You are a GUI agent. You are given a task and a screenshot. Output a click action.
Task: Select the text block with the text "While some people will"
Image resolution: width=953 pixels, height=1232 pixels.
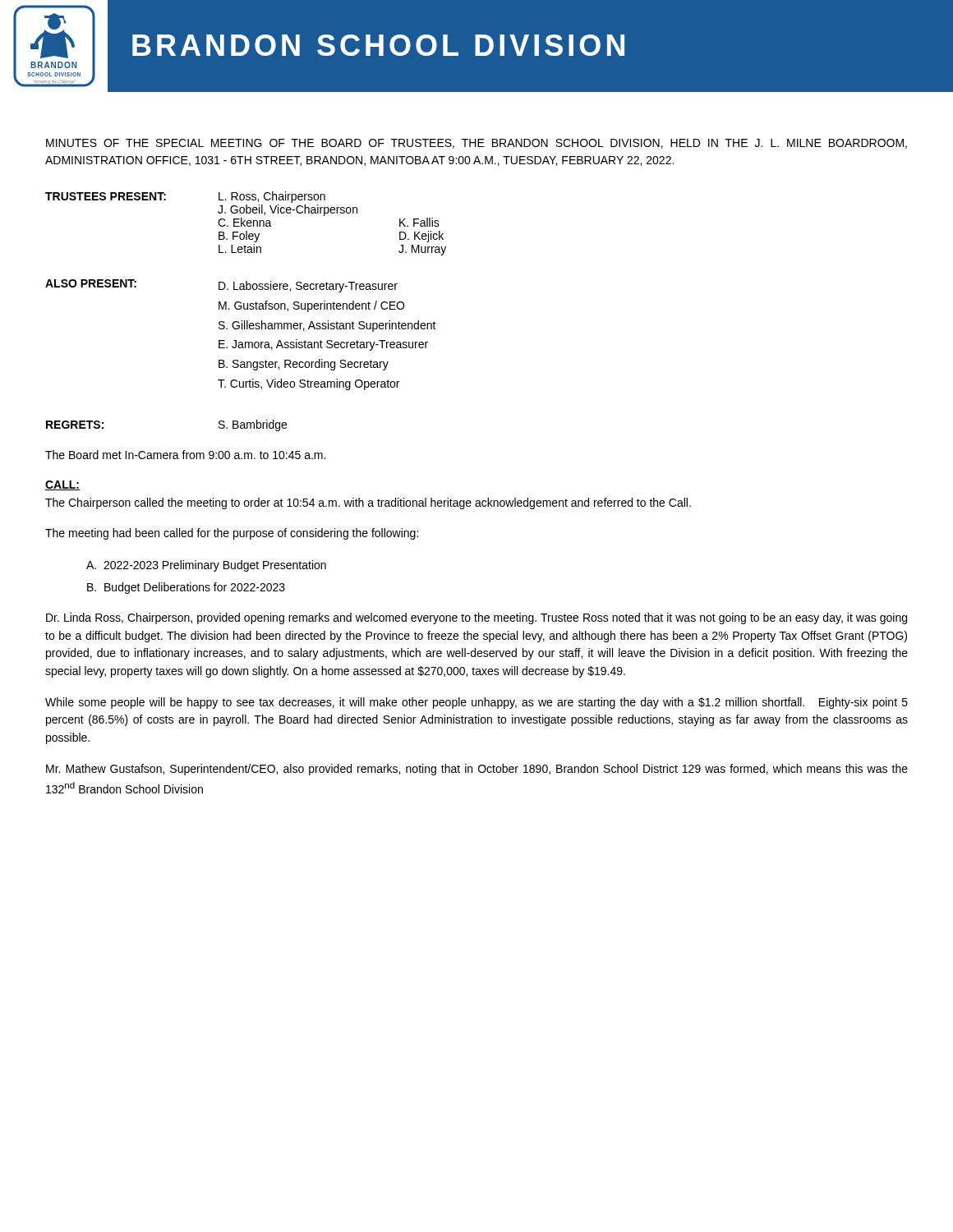(476, 720)
